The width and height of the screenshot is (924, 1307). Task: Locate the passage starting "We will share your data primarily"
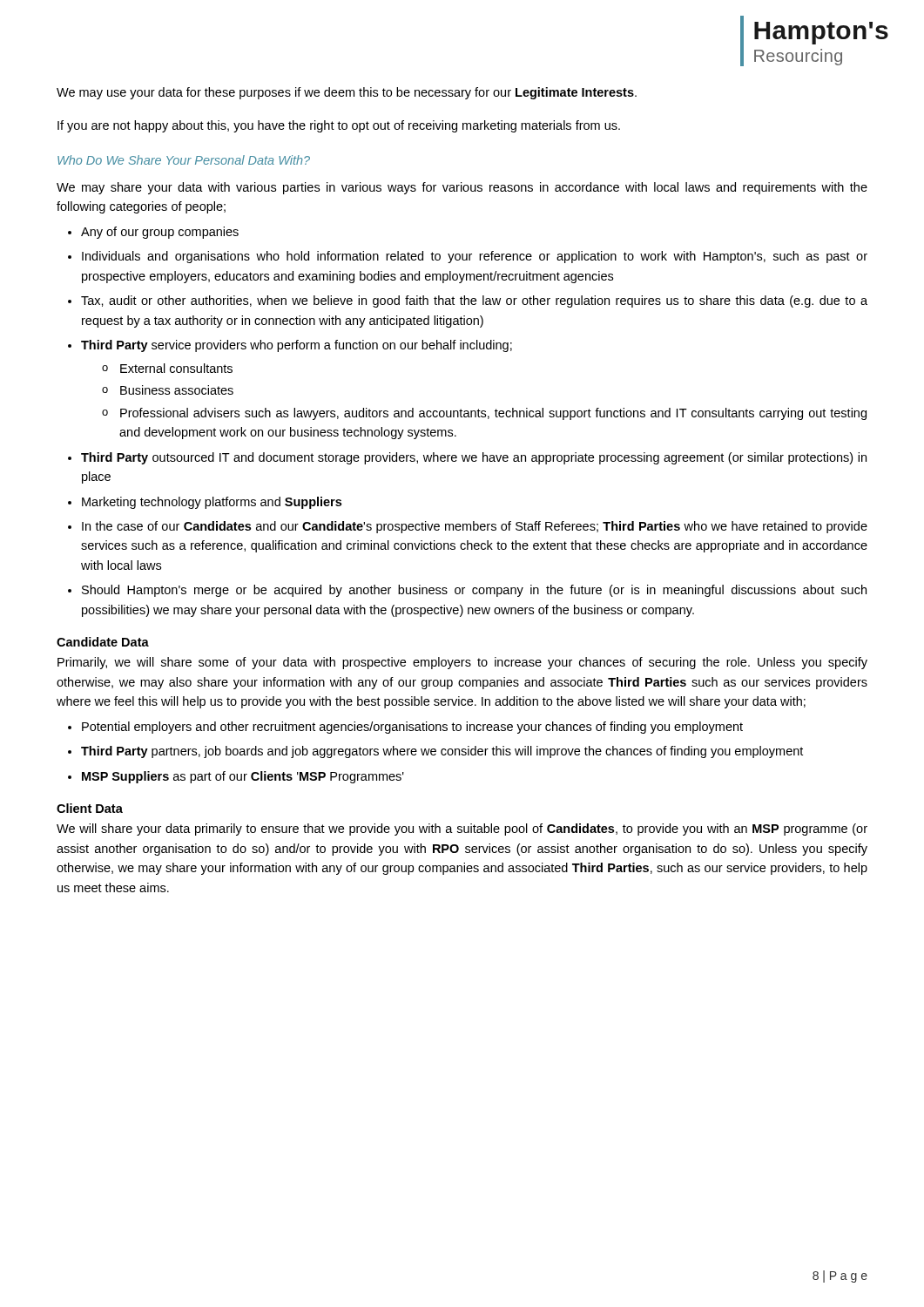(462, 858)
